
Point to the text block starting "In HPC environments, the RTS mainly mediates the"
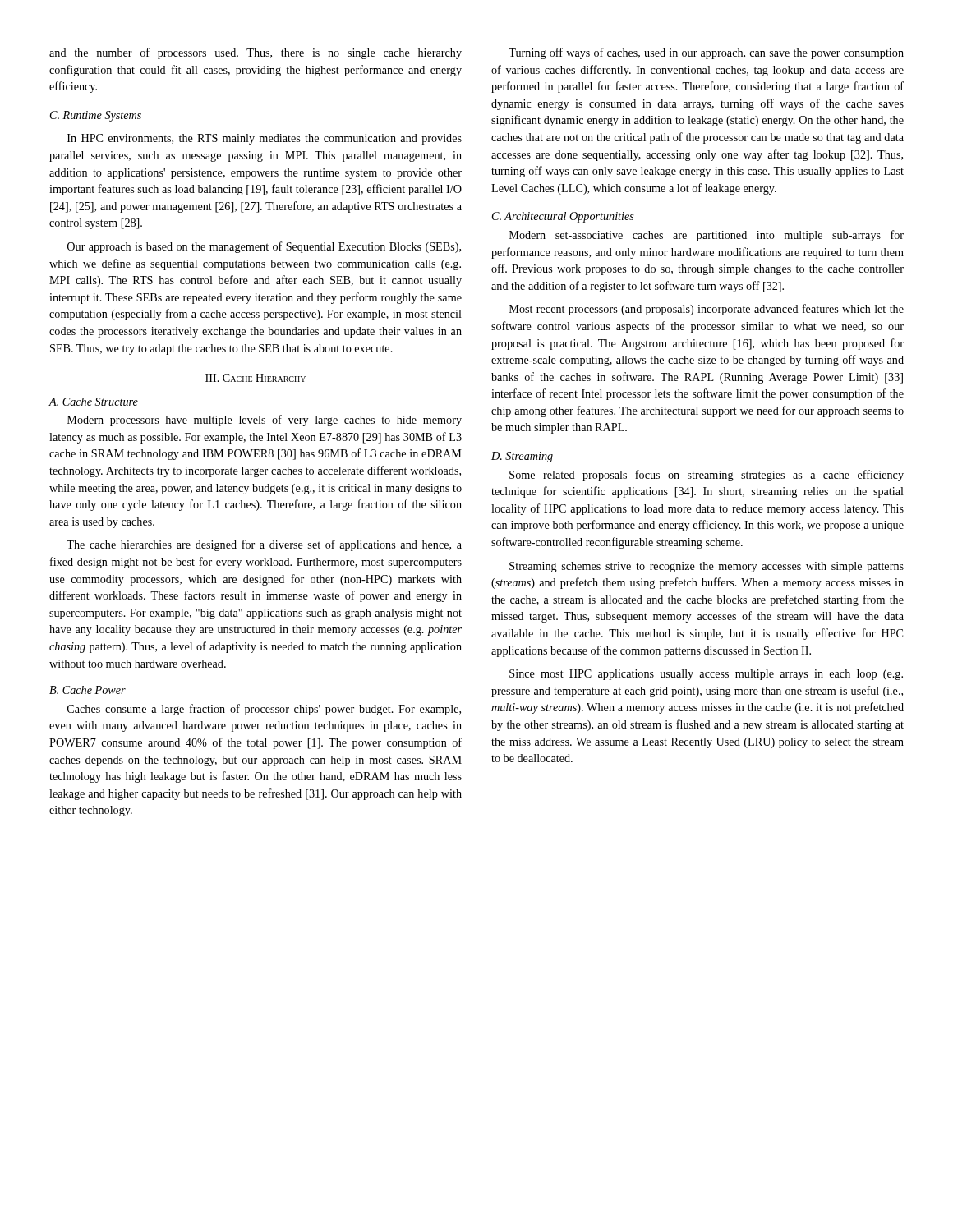255,181
